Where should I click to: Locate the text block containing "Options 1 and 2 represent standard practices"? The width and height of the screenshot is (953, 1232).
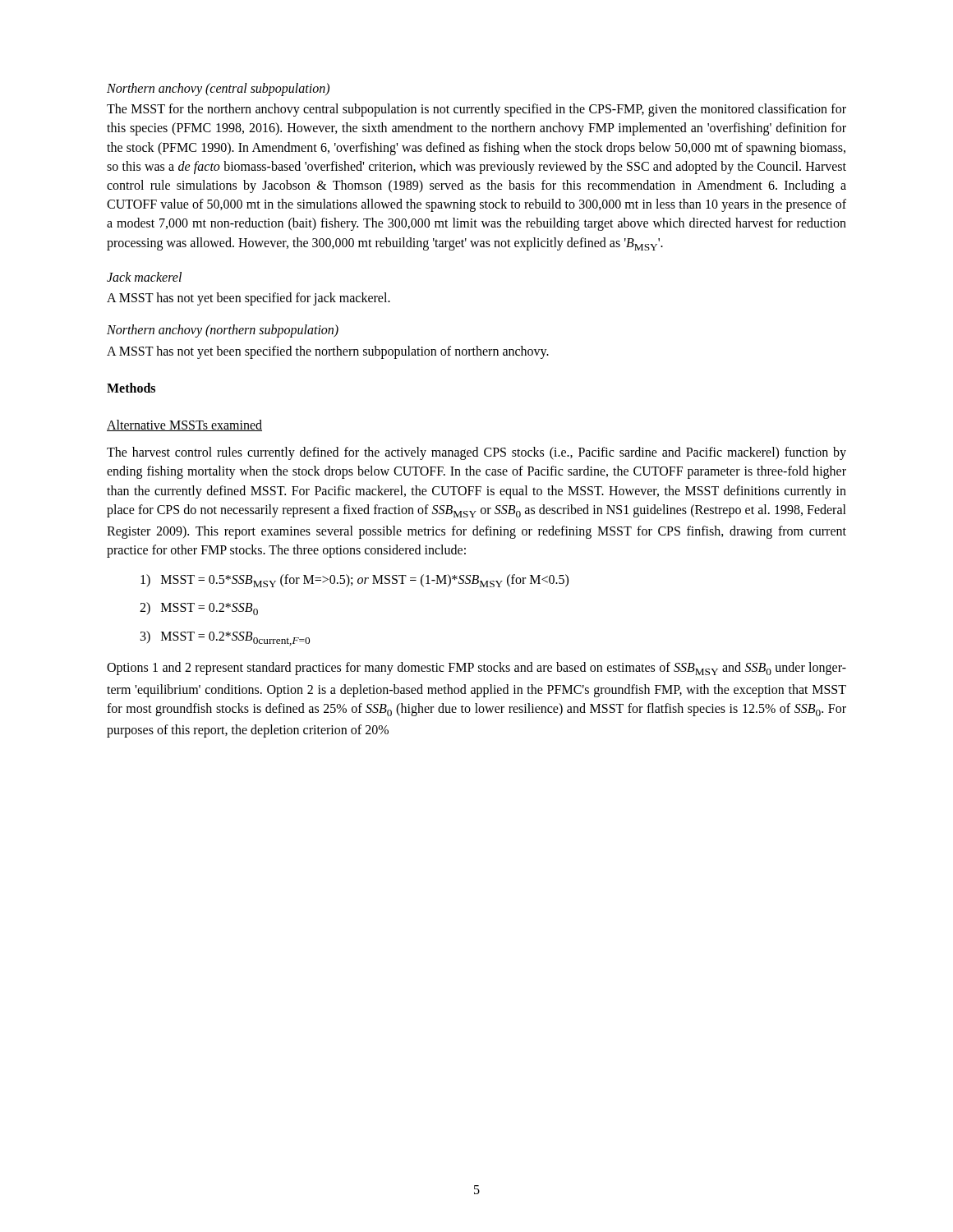(476, 699)
